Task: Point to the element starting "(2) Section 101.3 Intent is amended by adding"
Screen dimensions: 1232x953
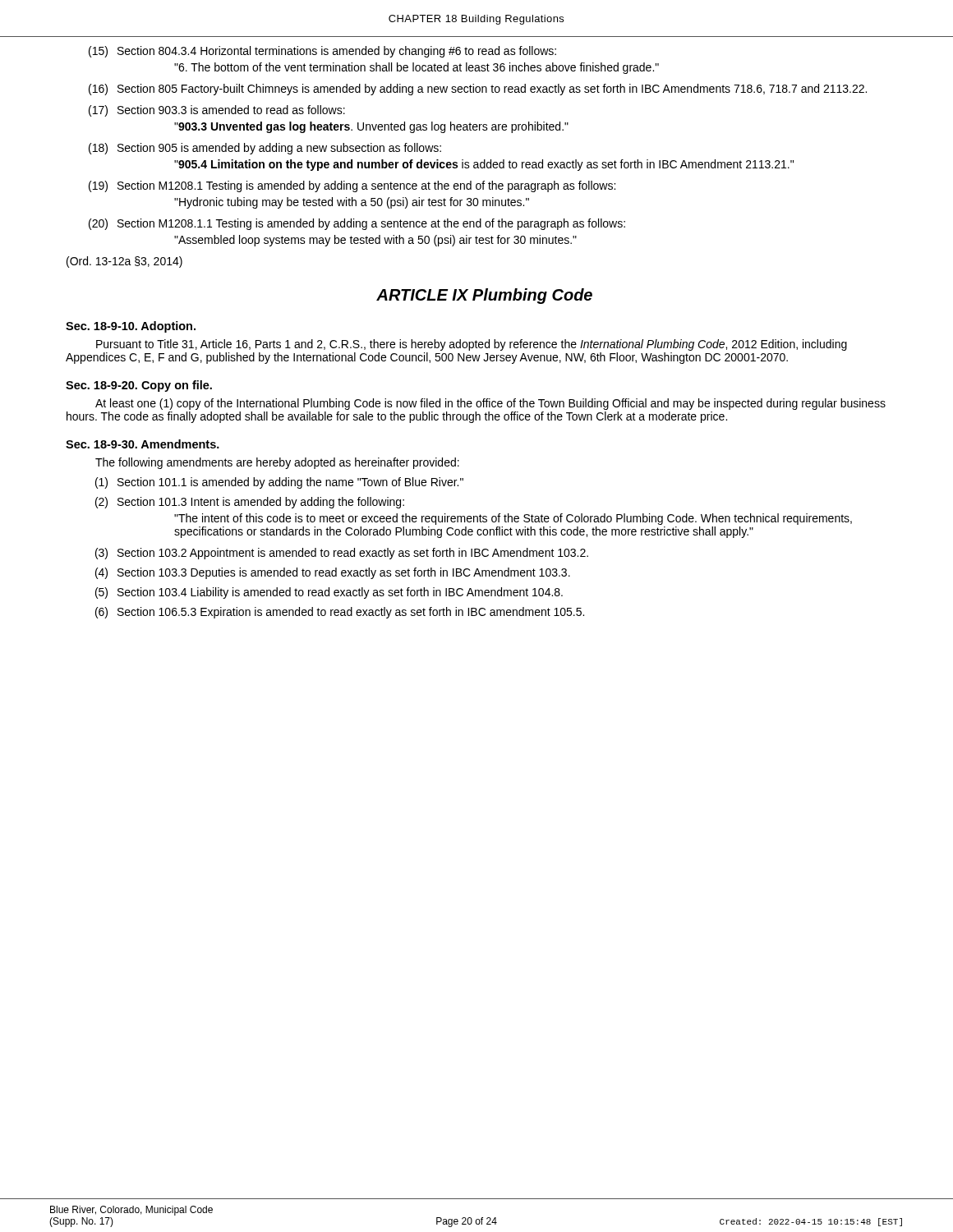Action: (250, 503)
